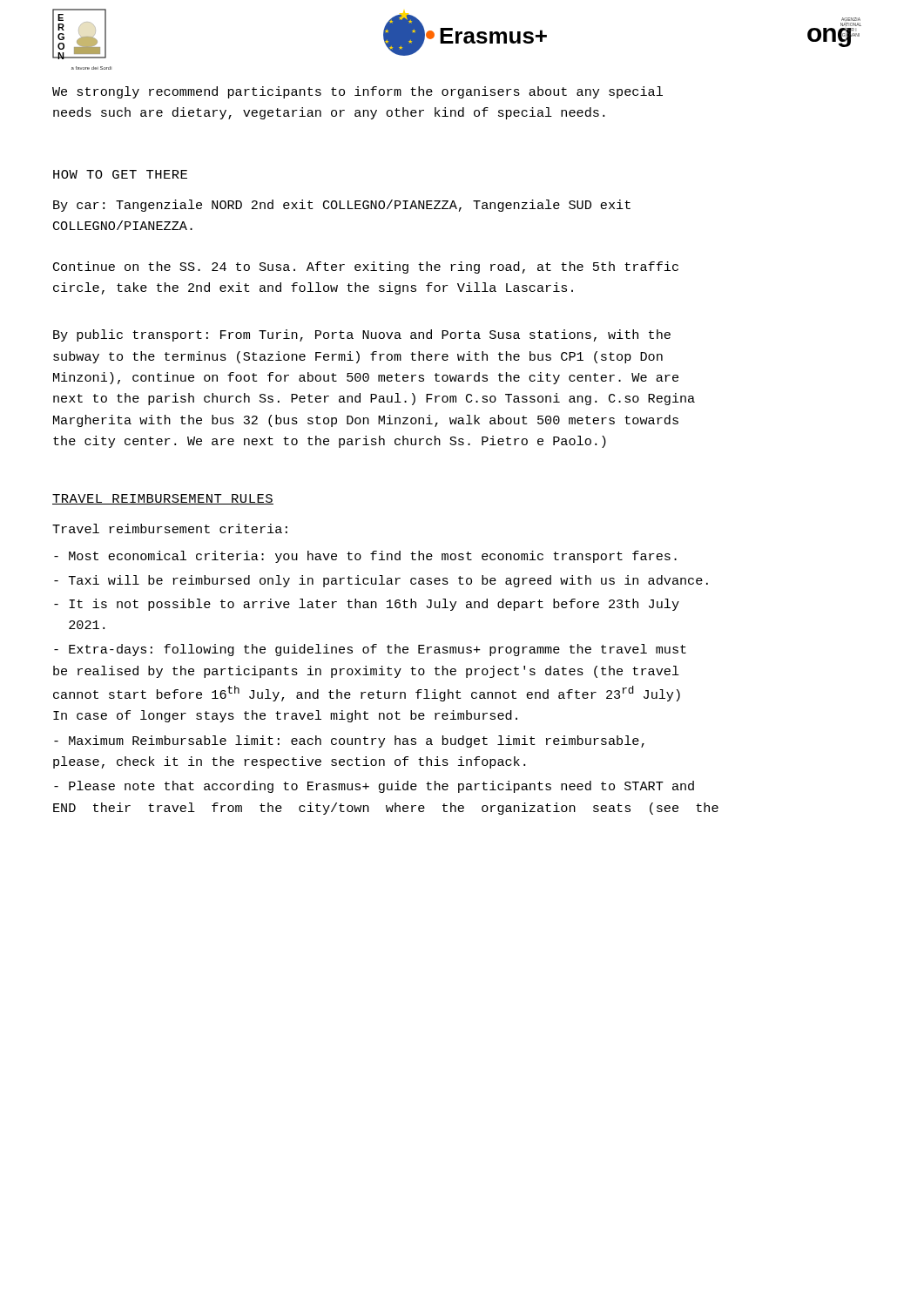Locate the text block starting "Most economical criteria: you have to"
This screenshot has width=924, height=1307.
coord(366,556)
